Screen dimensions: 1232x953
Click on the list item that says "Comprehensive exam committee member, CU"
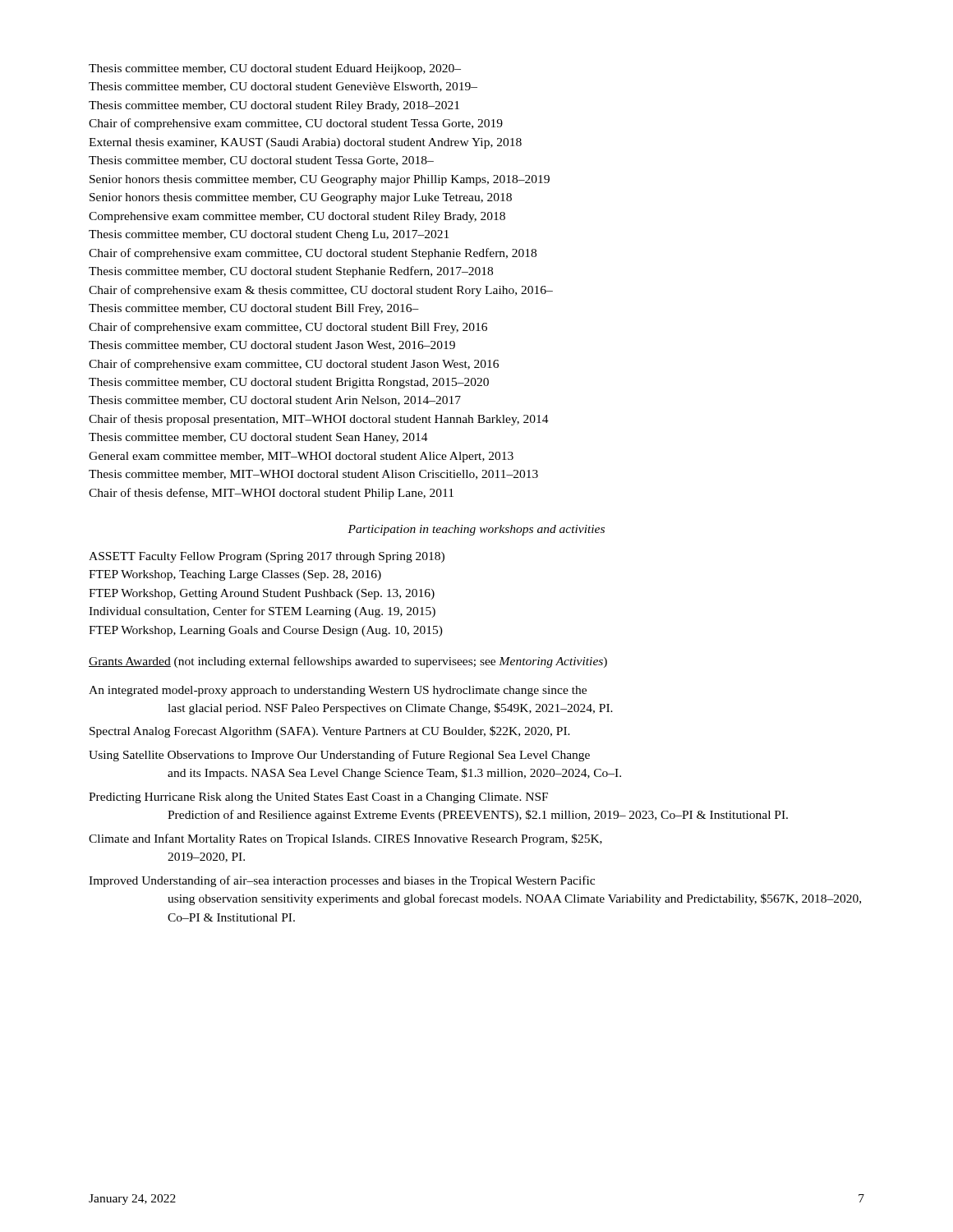pos(297,215)
